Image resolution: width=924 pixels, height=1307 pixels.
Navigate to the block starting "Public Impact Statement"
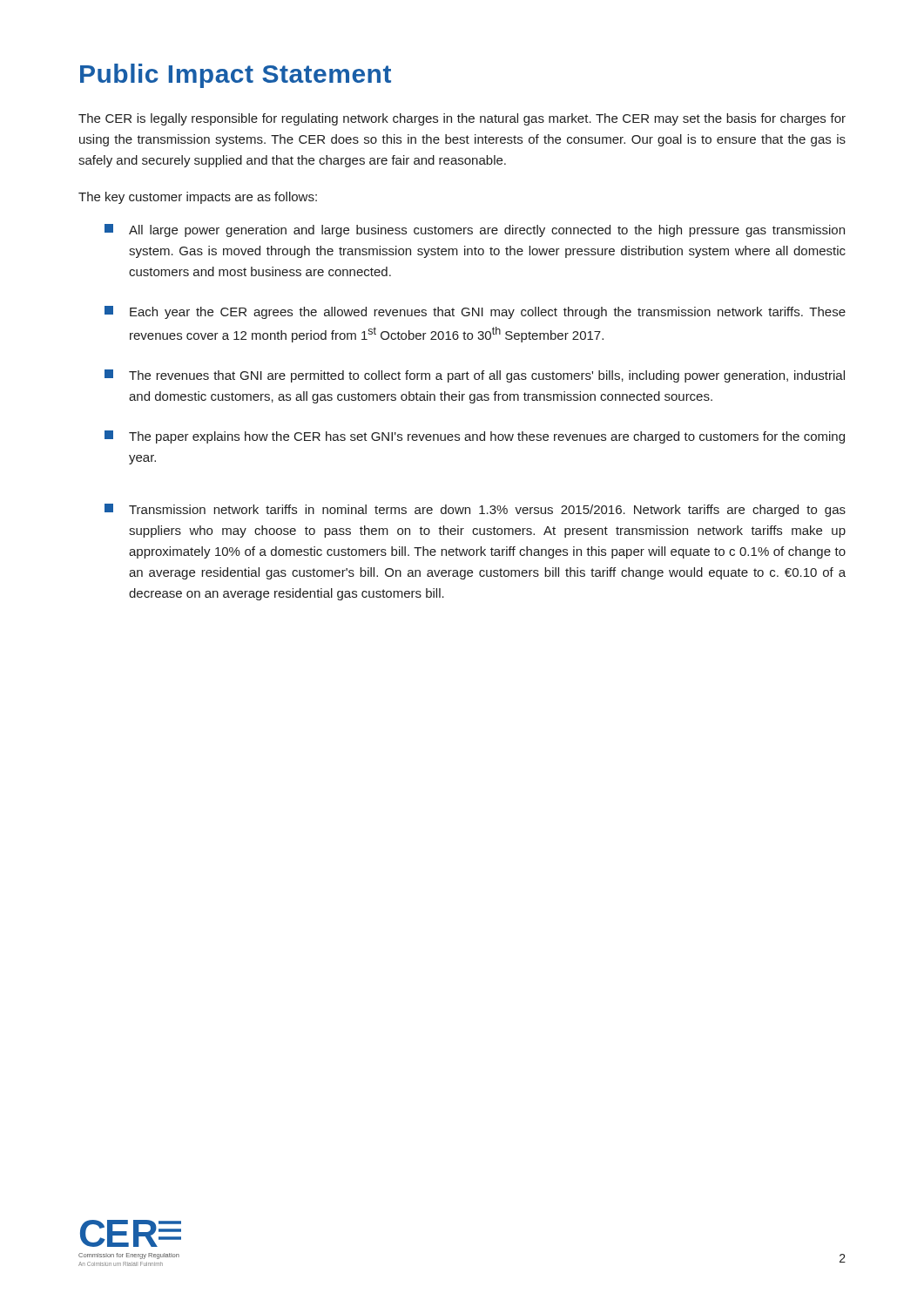[235, 74]
